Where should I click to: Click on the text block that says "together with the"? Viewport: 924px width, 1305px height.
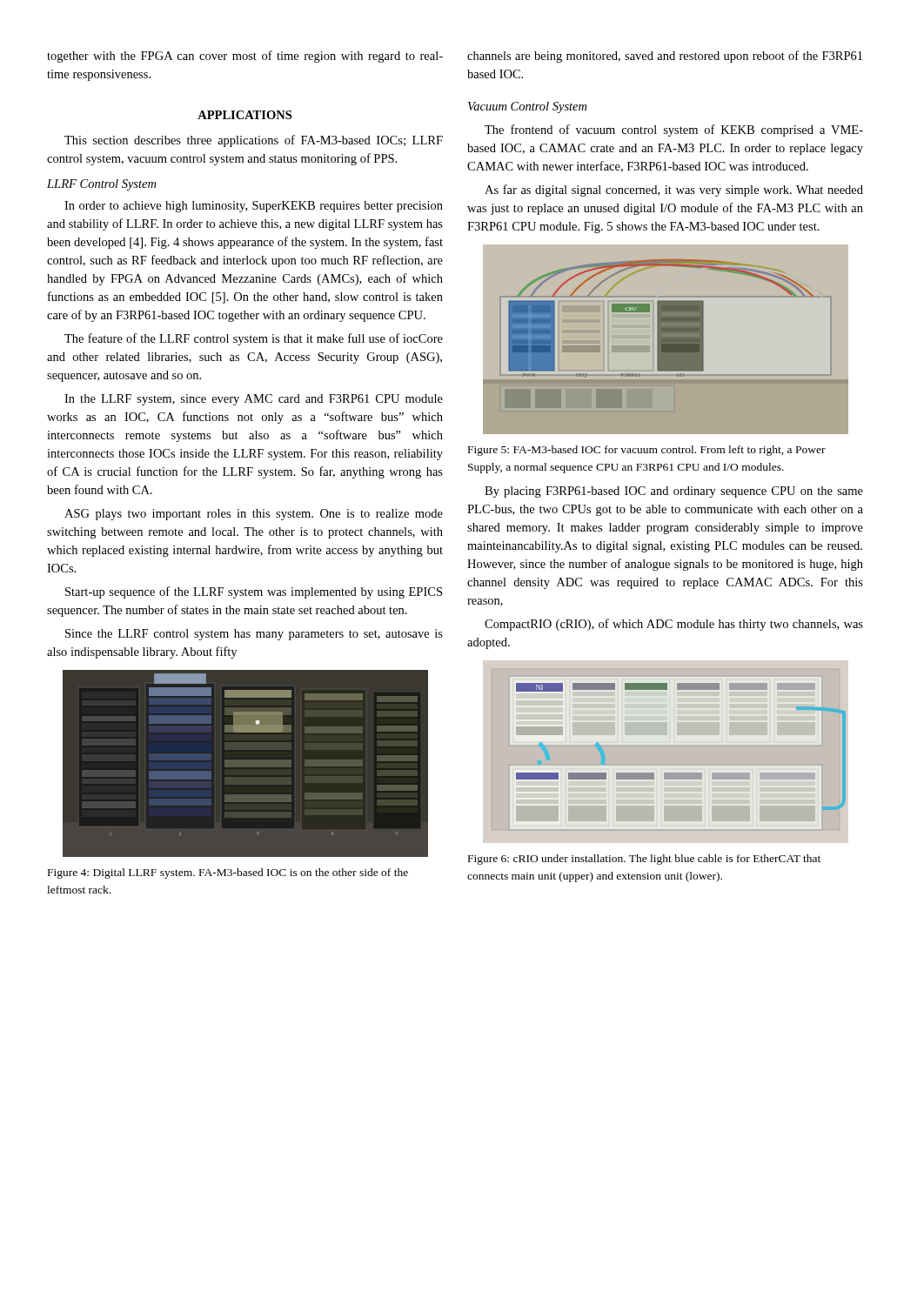[245, 65]
